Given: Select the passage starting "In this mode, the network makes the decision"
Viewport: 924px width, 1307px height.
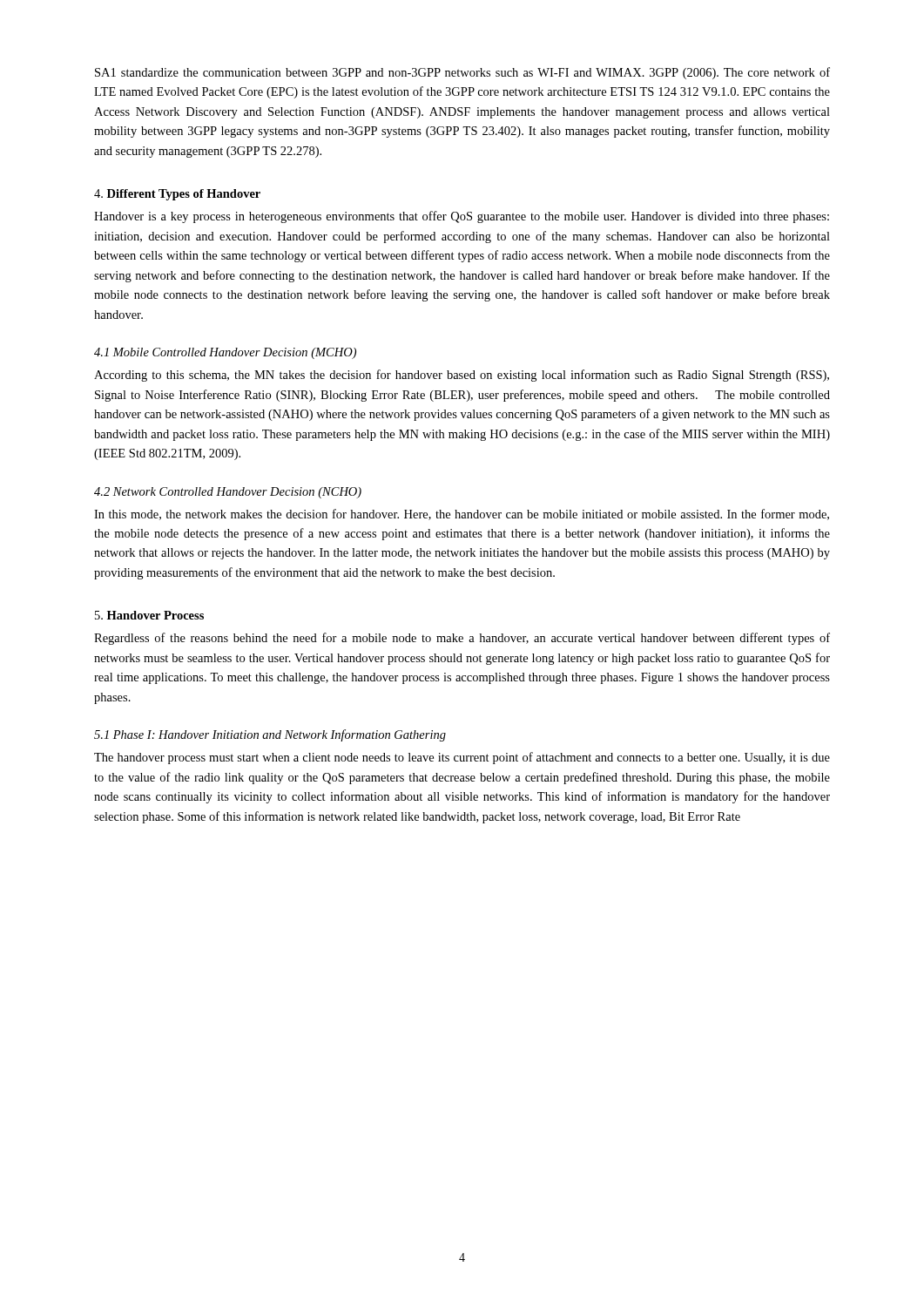Looking at the screenshot, I should [462, 543].
